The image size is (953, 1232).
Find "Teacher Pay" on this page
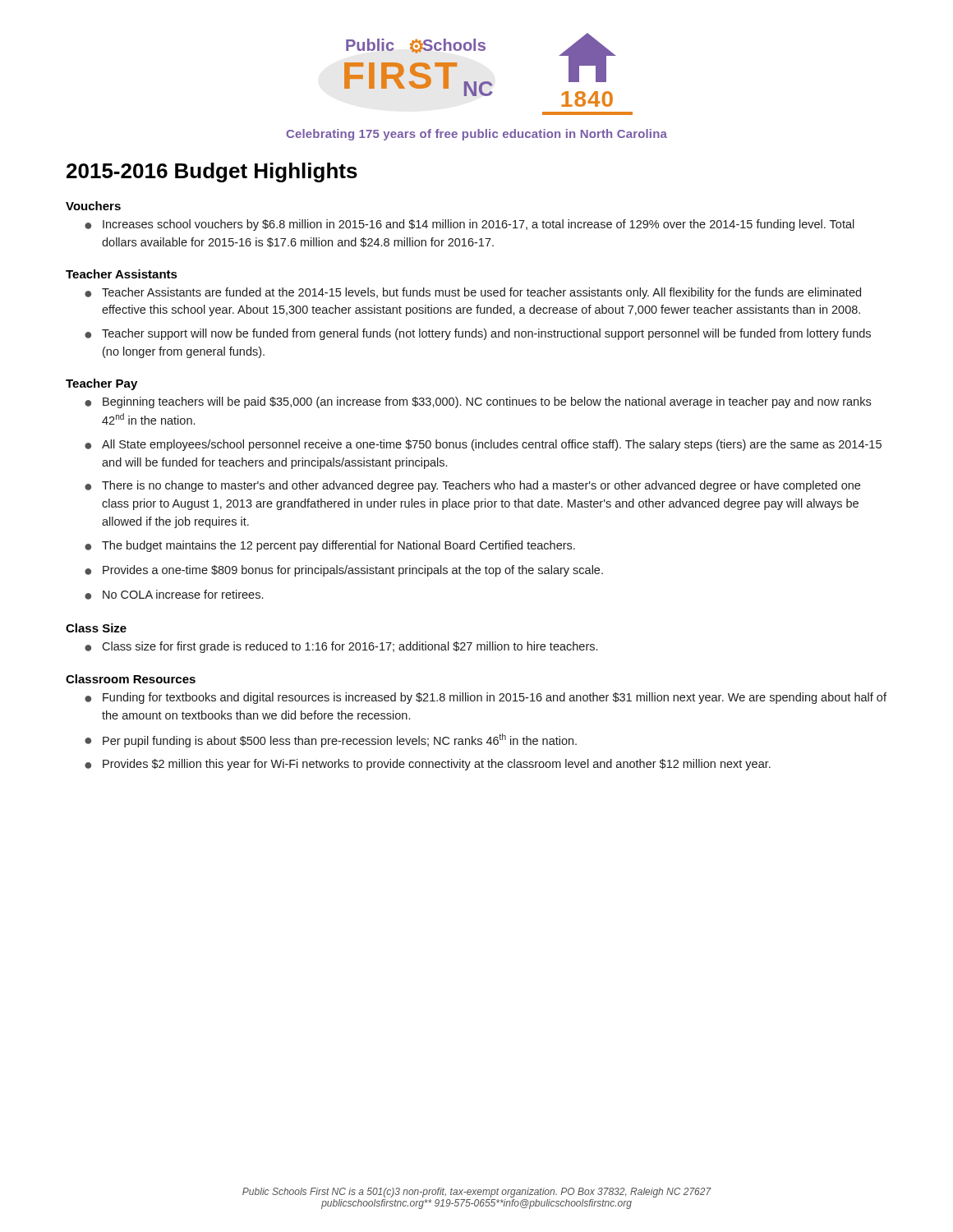point(102,383)
